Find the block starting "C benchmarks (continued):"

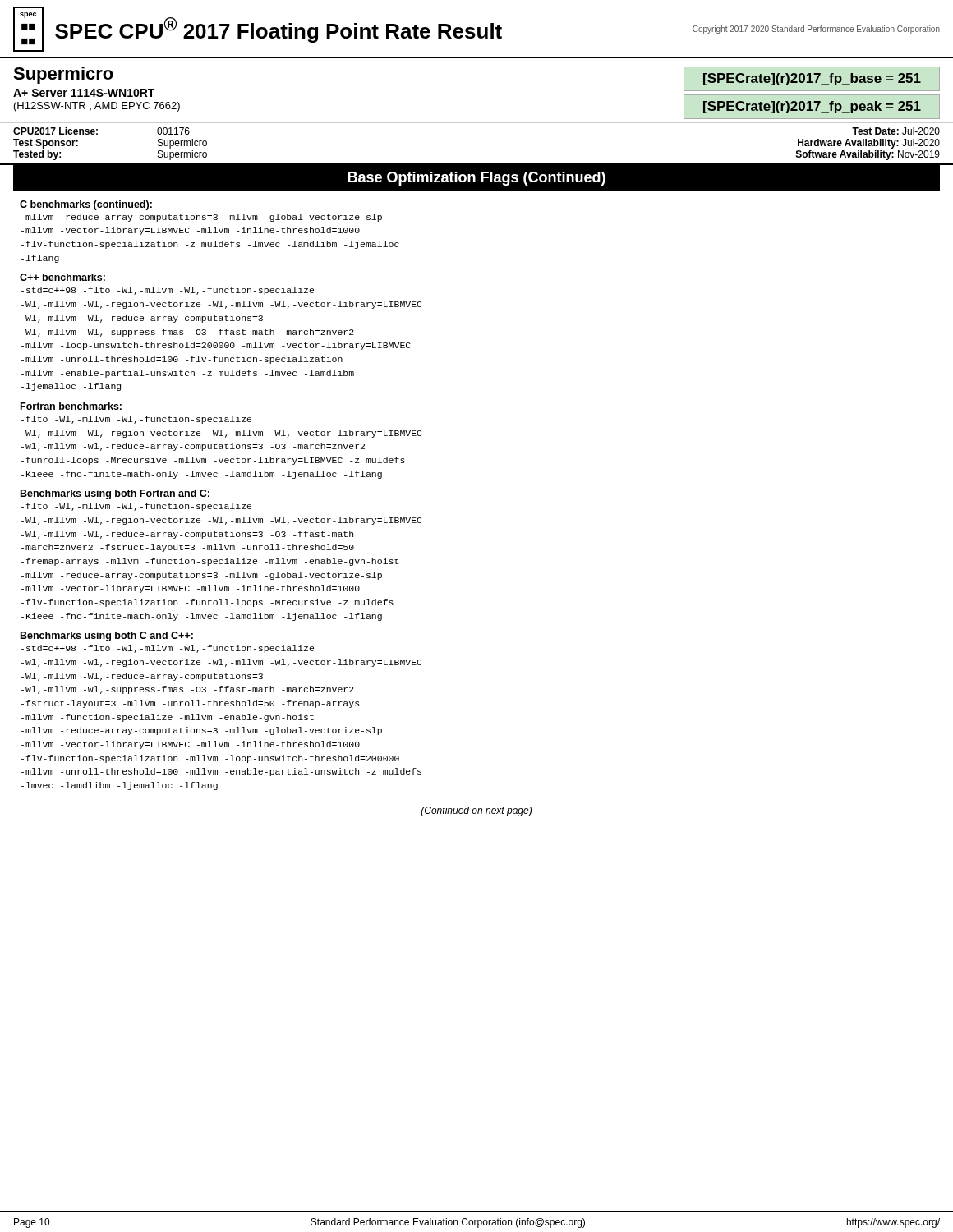point(86,204)
